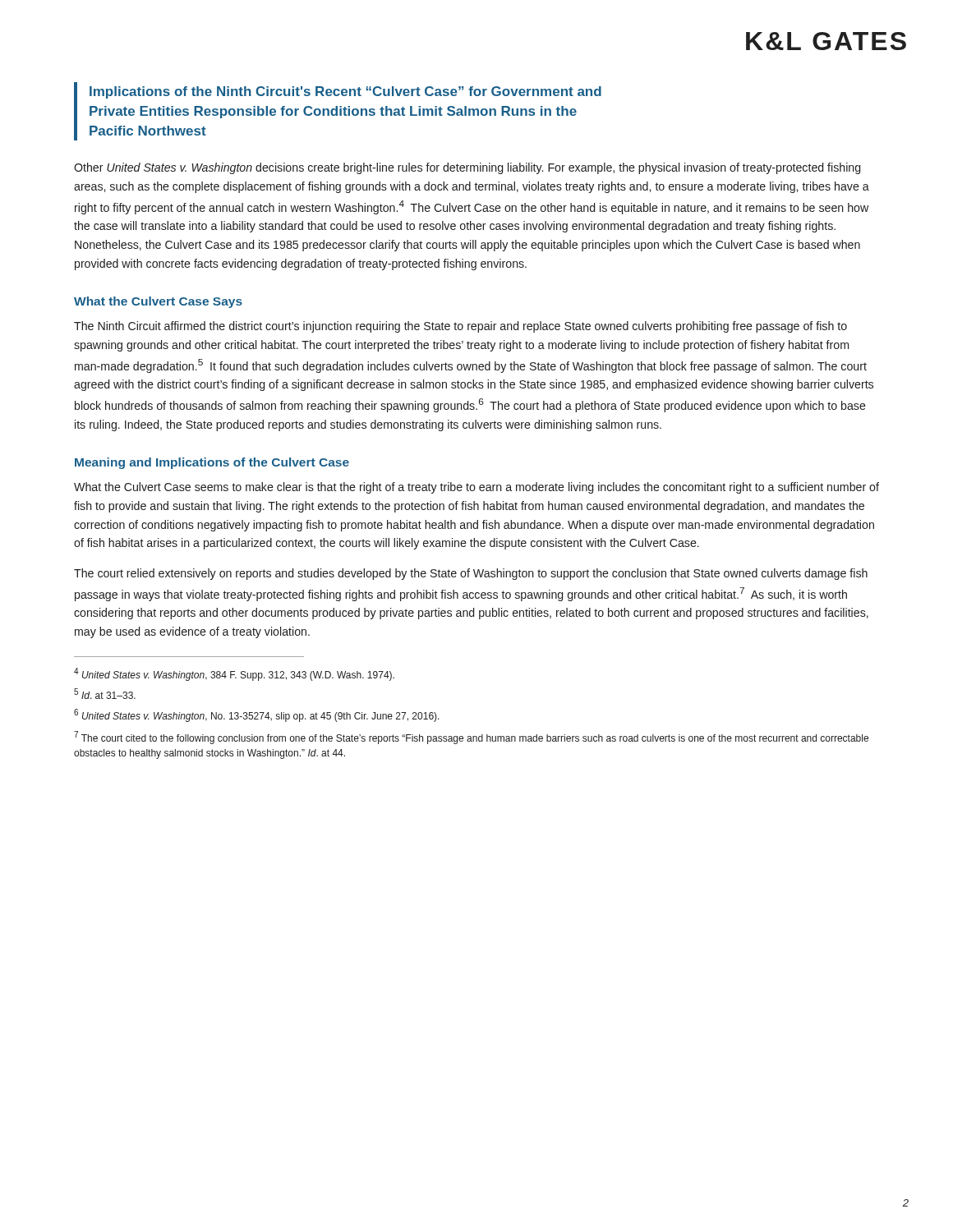Select the text block starting "7 The court"
Screen dimensions: 1232x953
click(471, 744)
